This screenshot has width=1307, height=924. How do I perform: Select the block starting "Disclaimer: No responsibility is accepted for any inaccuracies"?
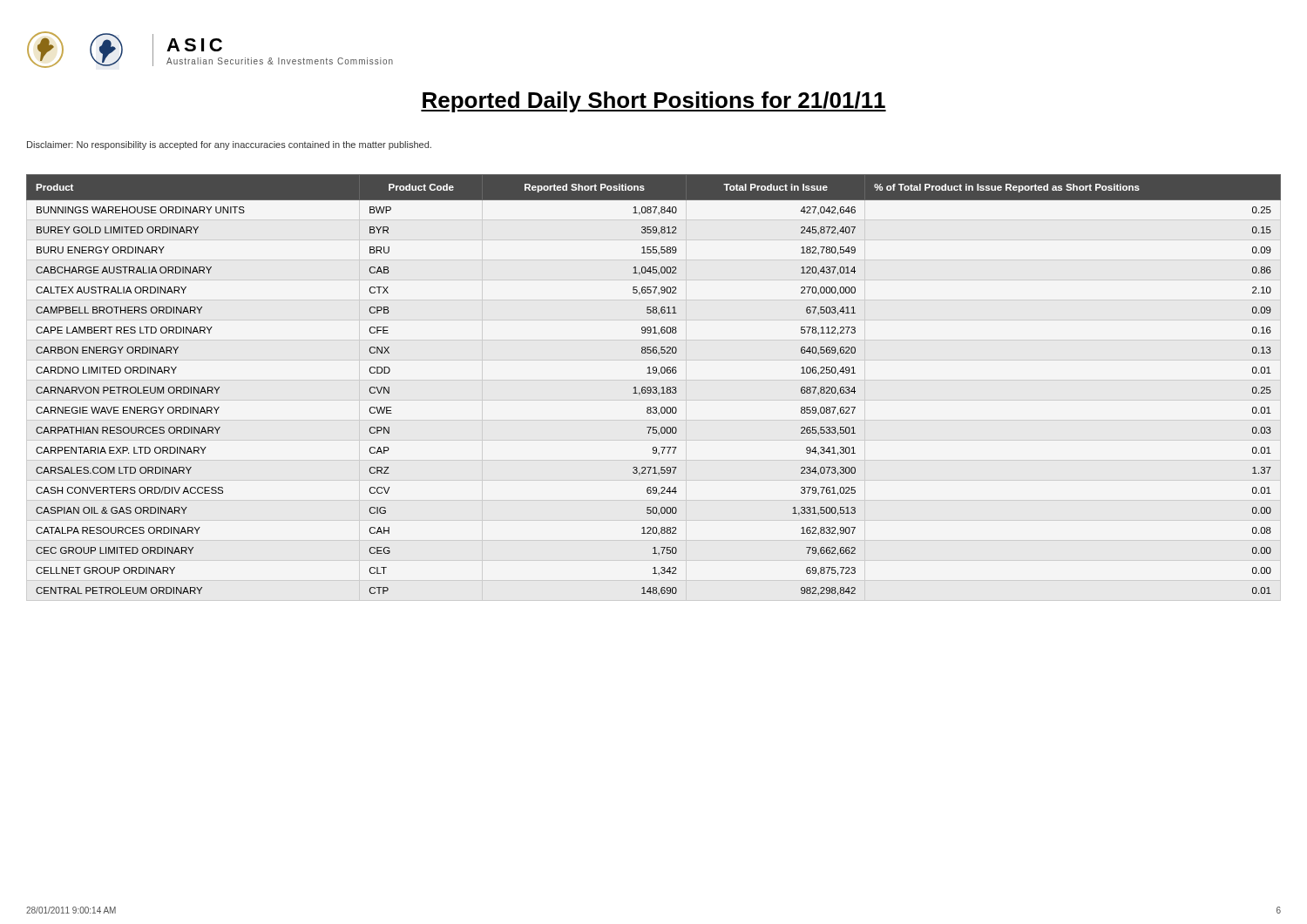pyautogui.click(x=229, y=145)
